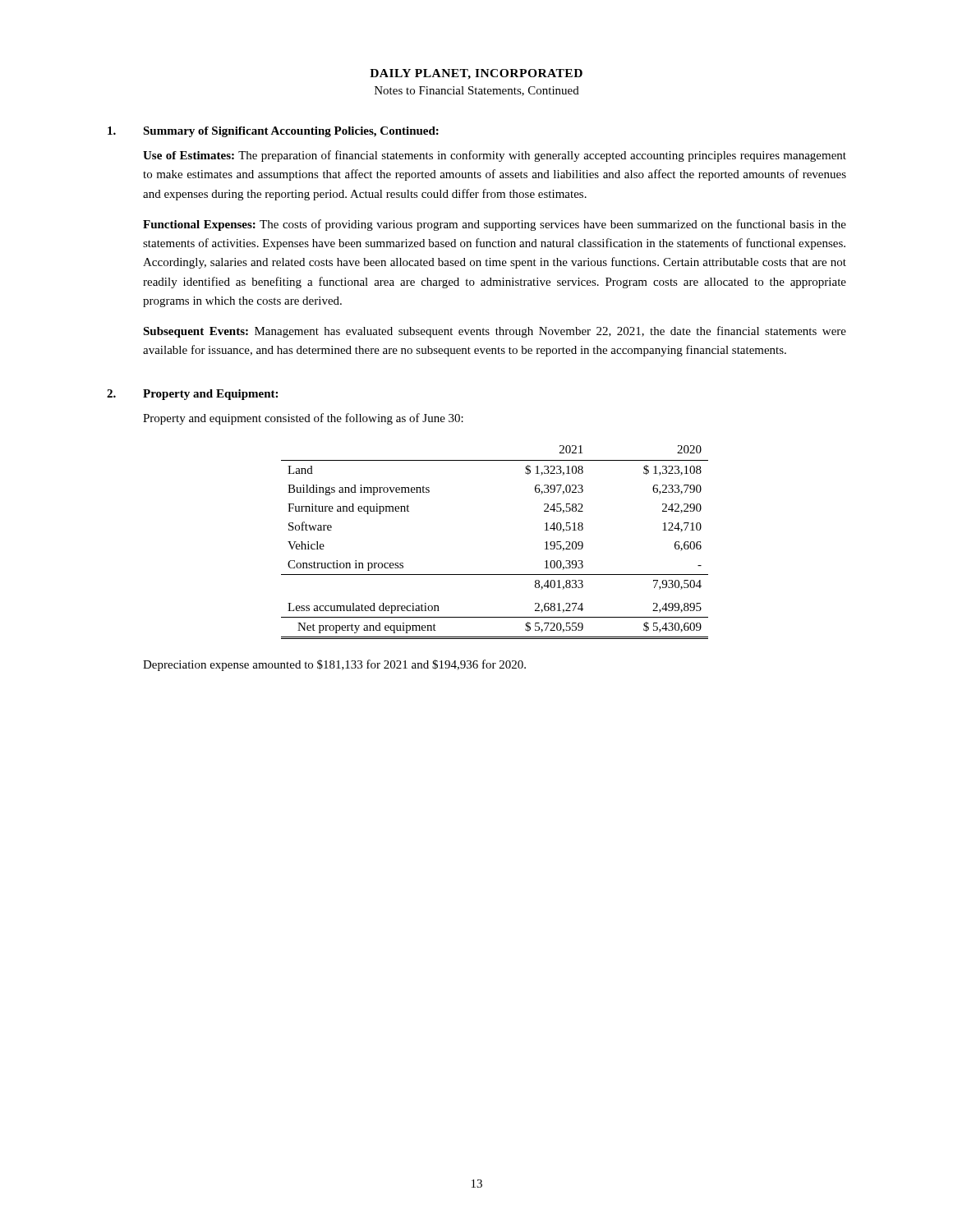Locate the text "2. Property and Equipment:"
953x1232 pixels.
pos(193,393)
